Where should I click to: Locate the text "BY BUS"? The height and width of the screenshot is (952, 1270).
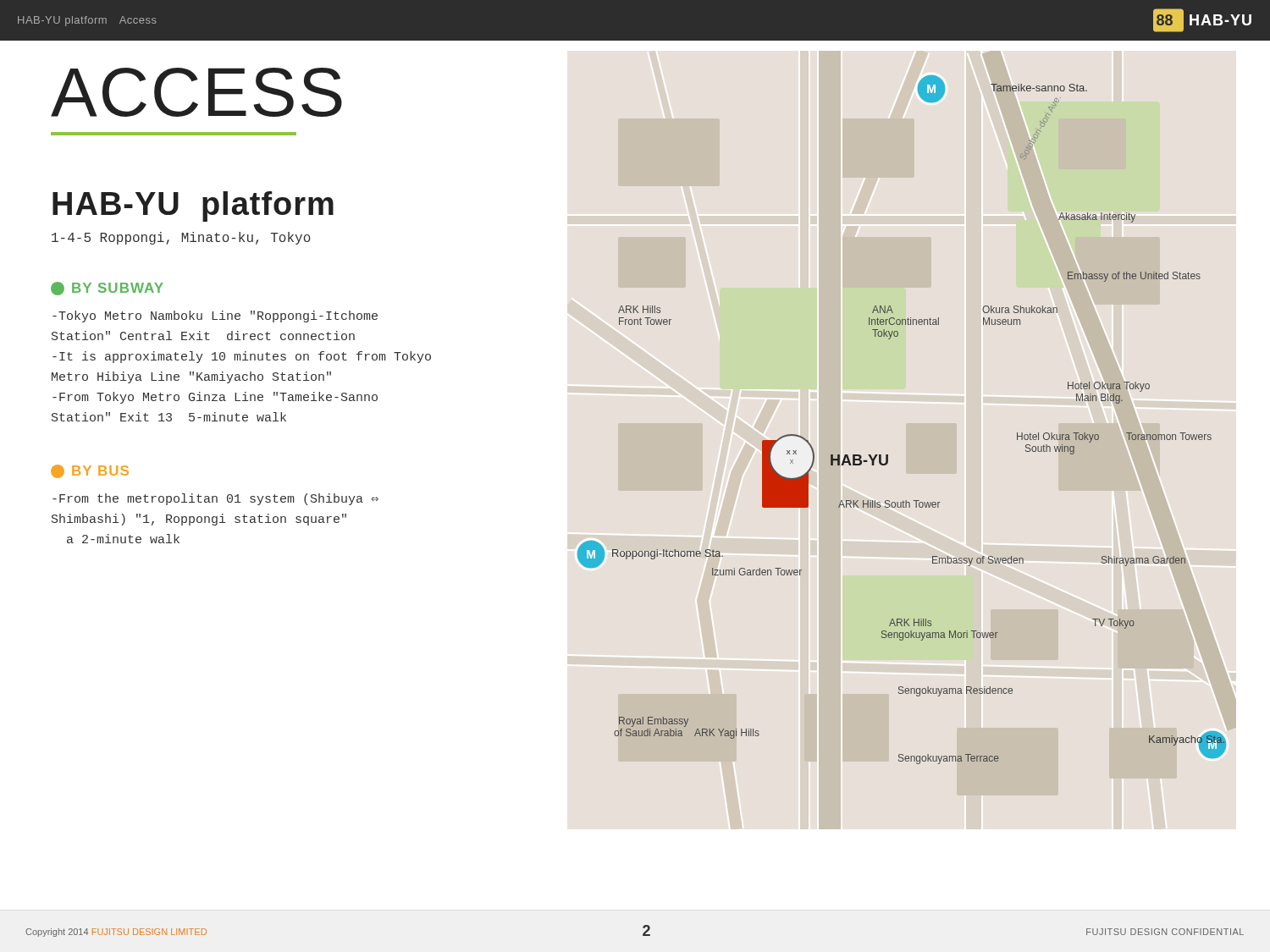pyautogui.click(x=91, y=471)
